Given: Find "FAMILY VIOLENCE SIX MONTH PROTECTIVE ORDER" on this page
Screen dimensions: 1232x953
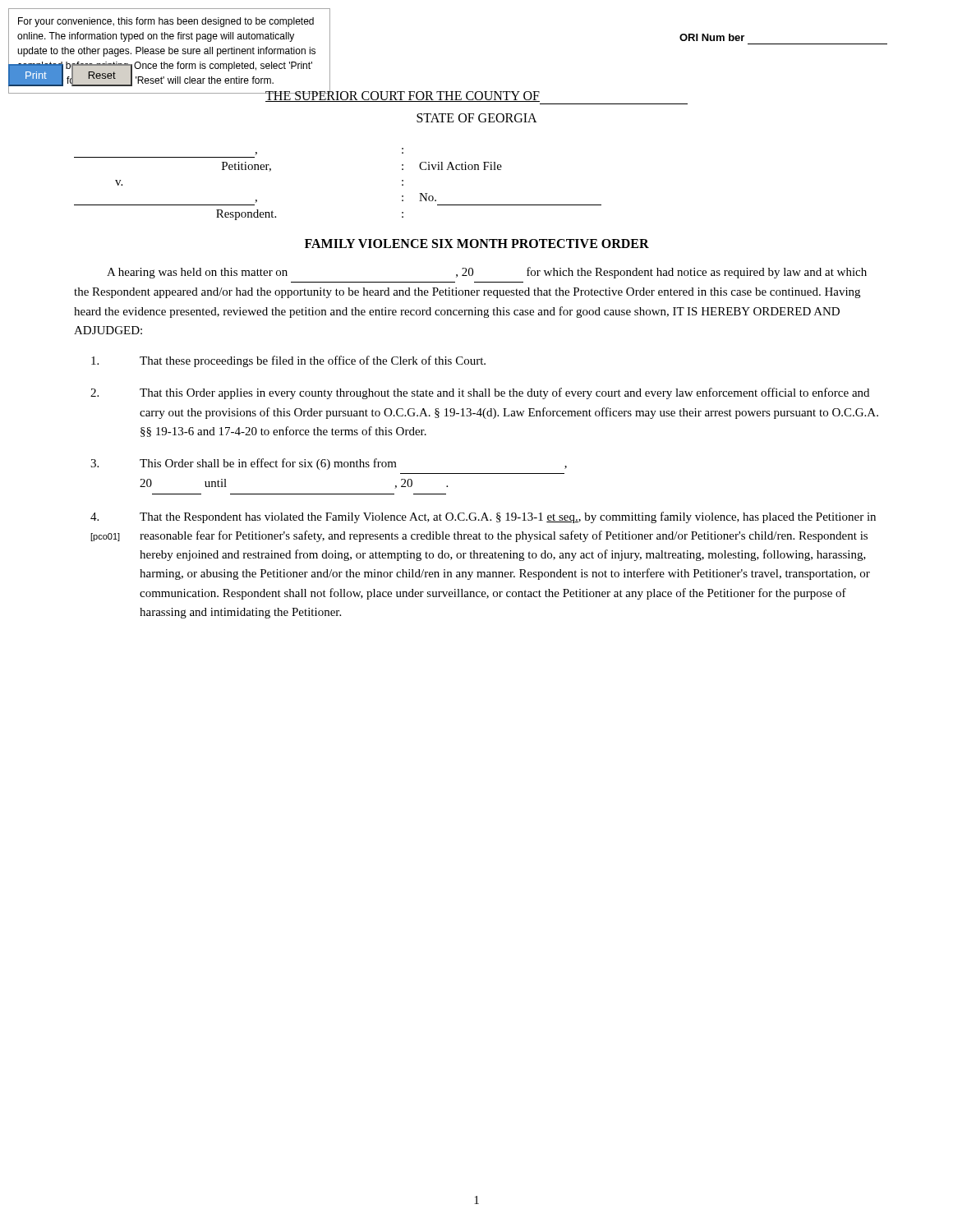Looking at the screenshot, I should (476, 244).
